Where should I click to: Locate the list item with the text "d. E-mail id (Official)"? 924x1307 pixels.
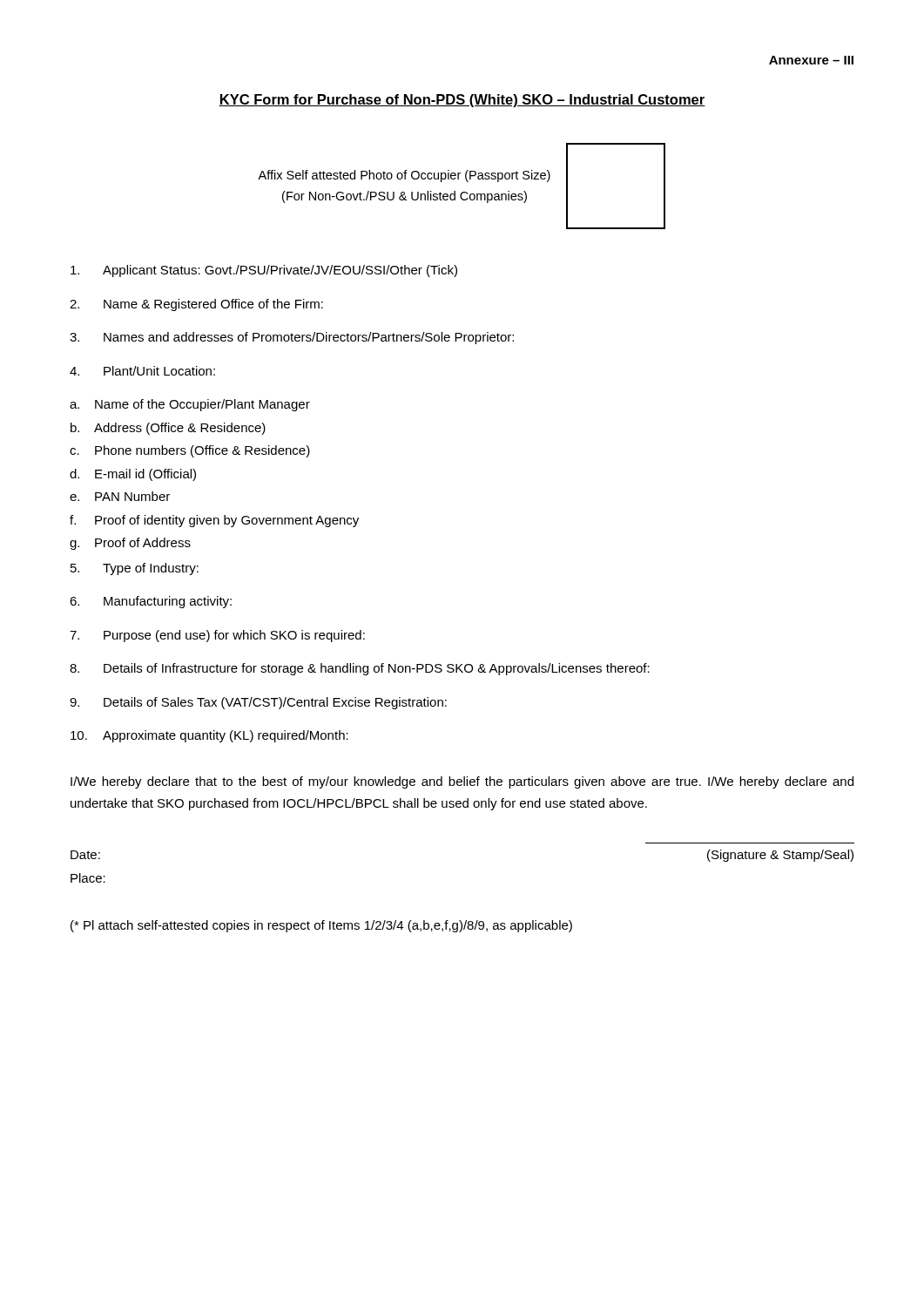click(x=133, y=474)
